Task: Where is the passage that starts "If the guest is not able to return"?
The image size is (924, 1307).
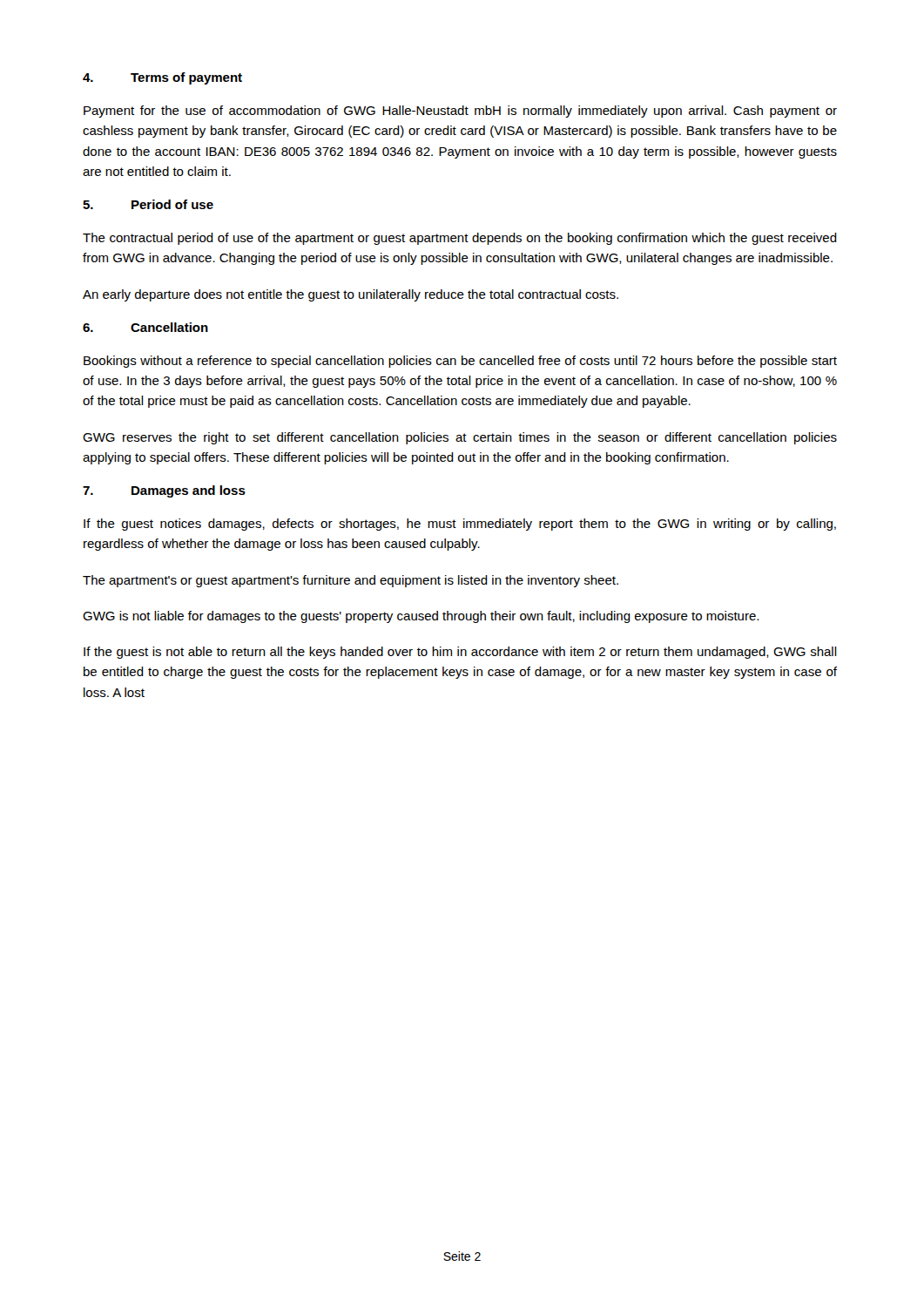Action: [x=460, y=672]
